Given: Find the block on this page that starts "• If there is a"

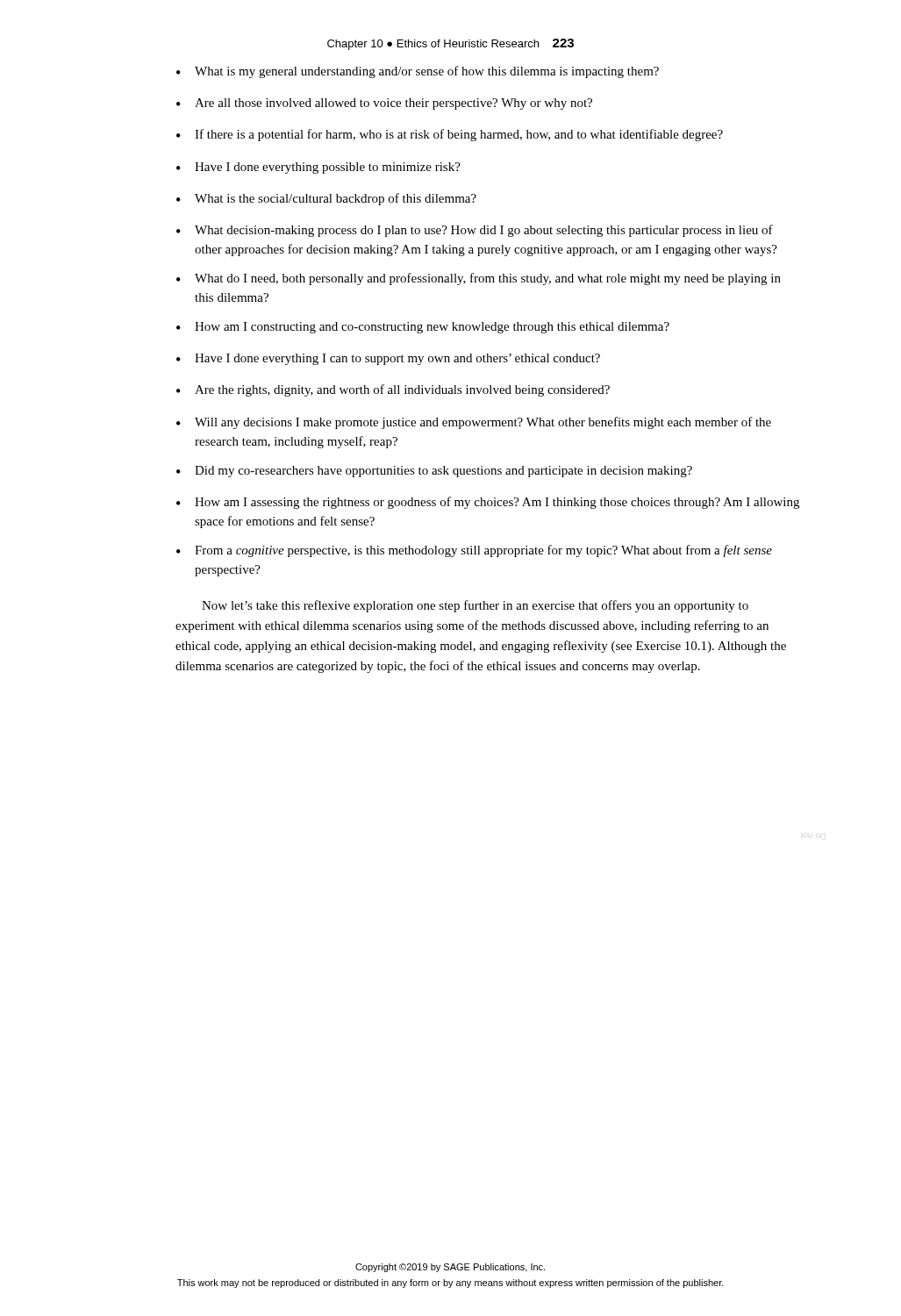Looking at the screenshot, I should pyautogui.click(x=488, y=136).
